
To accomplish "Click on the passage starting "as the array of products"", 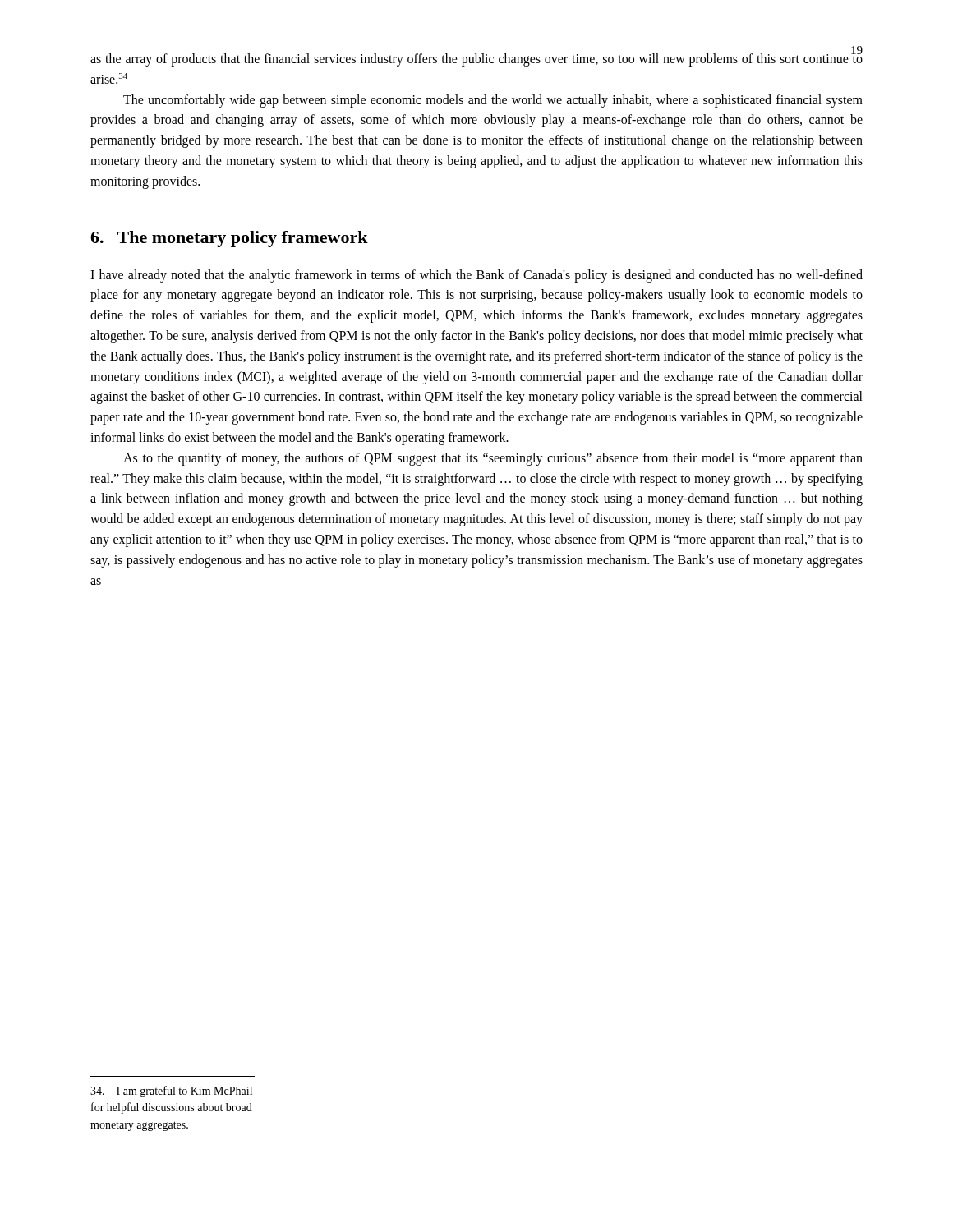I will pyautogui.click(x=476, y=70).
